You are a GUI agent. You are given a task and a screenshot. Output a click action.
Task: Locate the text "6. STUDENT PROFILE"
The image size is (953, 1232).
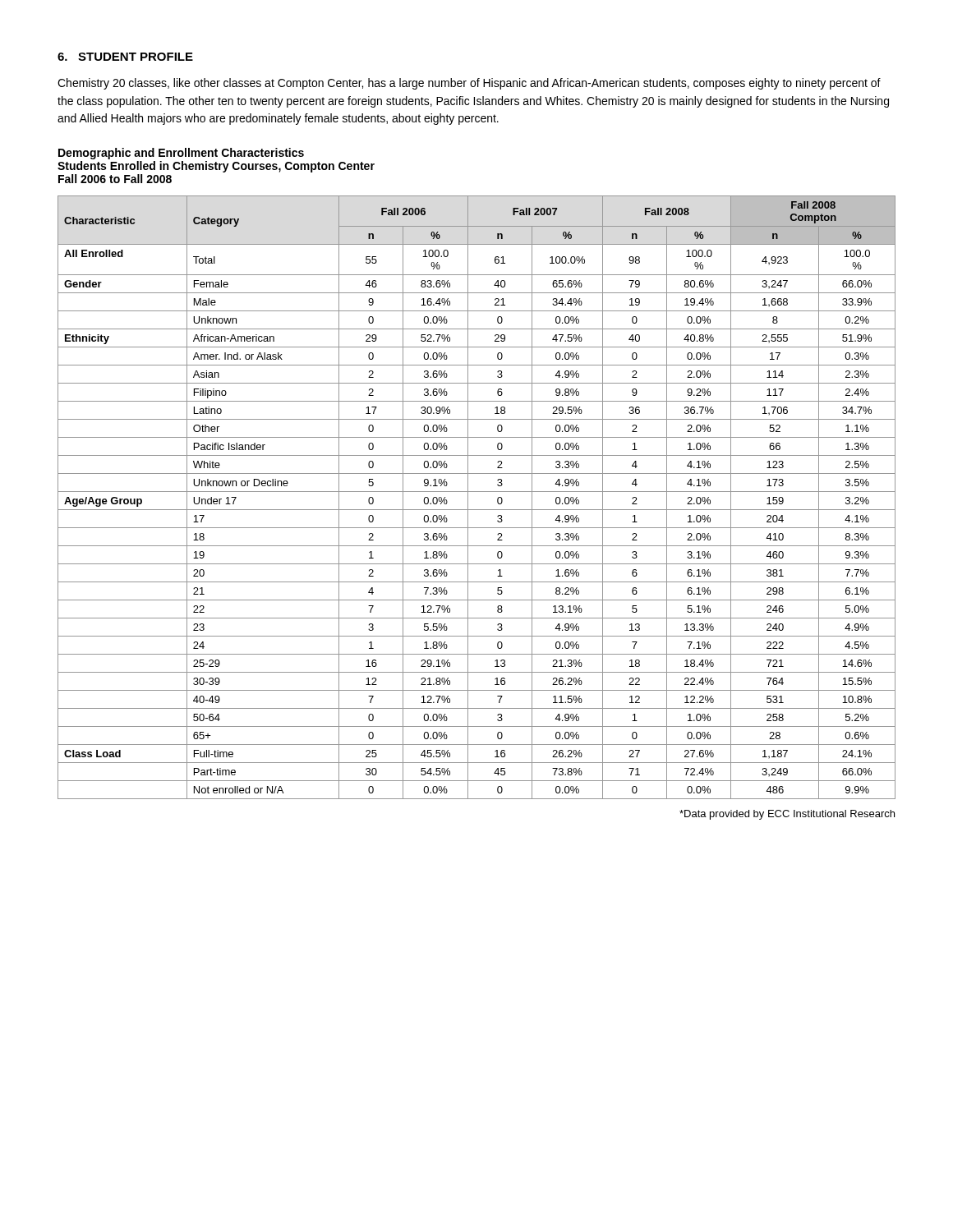pos(125,56)
